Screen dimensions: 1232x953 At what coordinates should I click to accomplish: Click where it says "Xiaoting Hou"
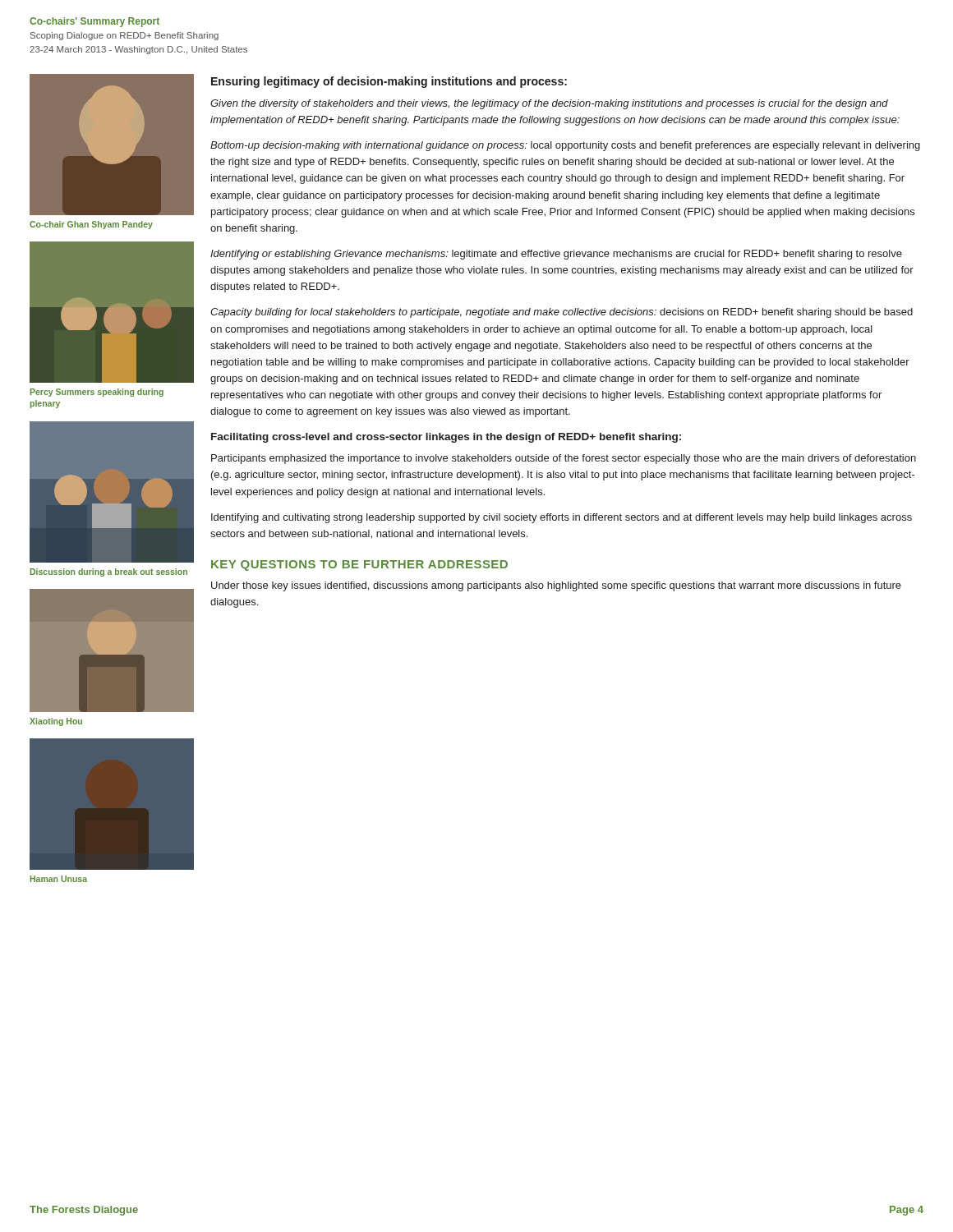(56, 721)
